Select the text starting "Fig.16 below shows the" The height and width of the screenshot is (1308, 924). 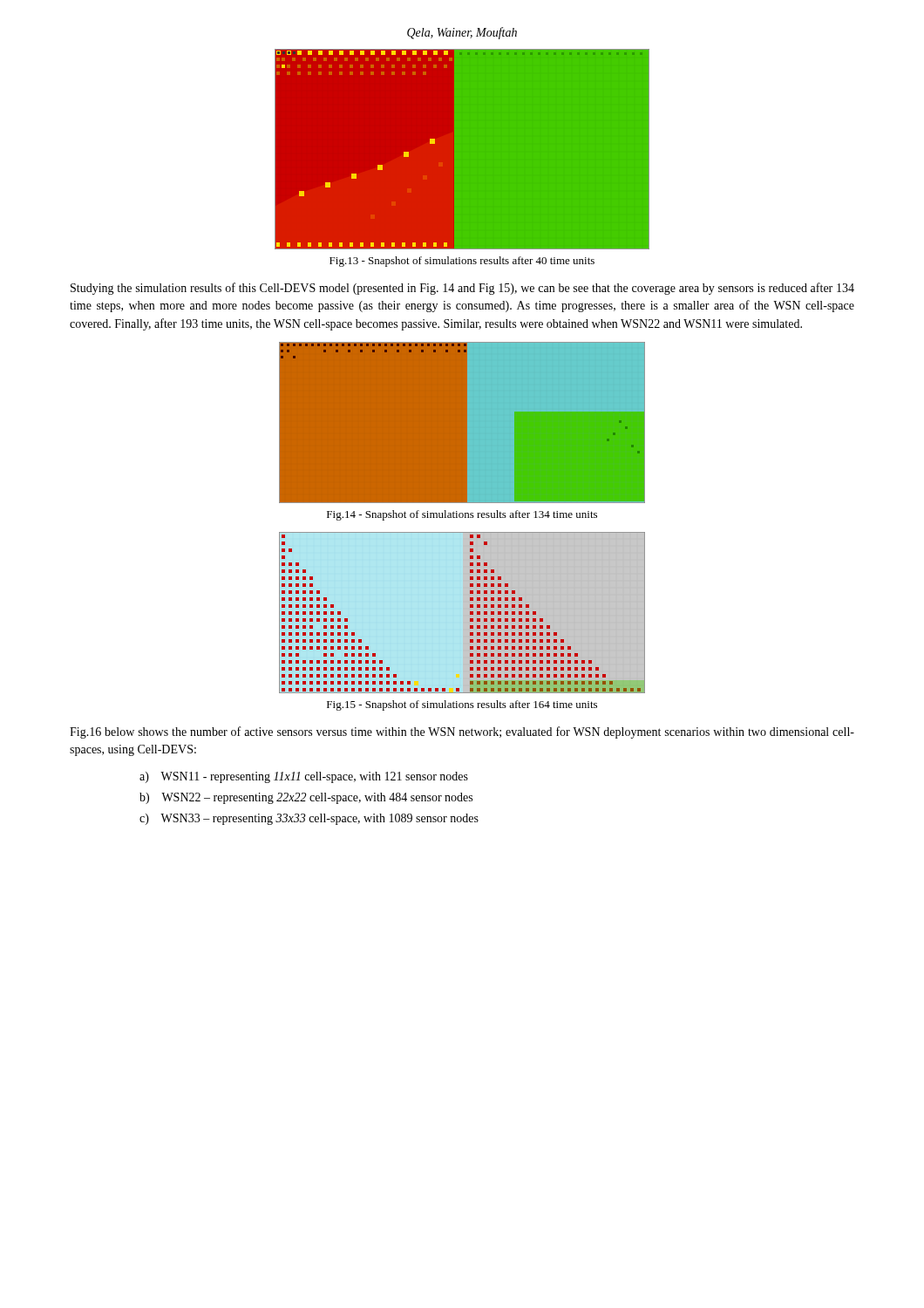462,741
